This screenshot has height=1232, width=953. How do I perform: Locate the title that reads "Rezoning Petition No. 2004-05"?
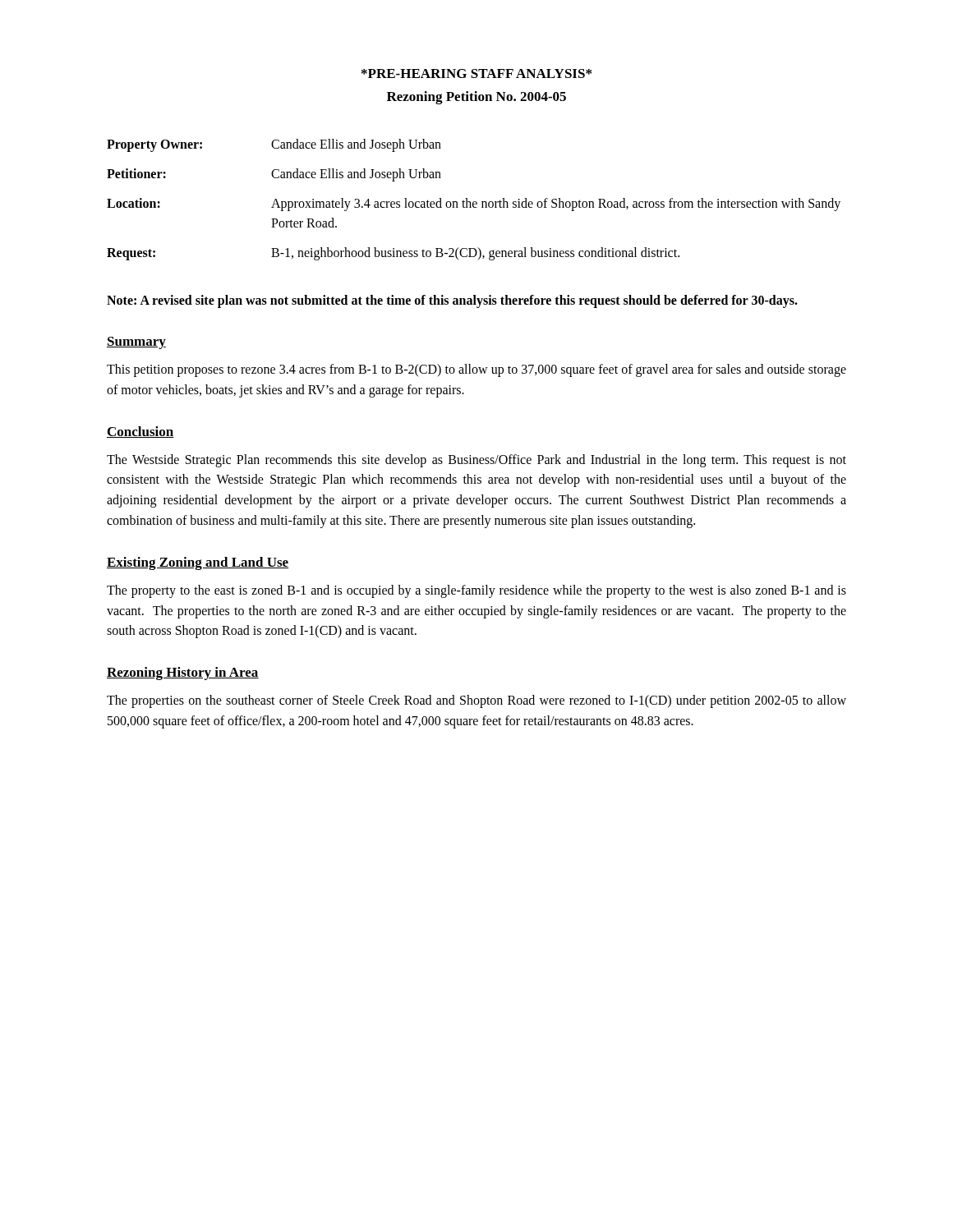click(476, 97)
